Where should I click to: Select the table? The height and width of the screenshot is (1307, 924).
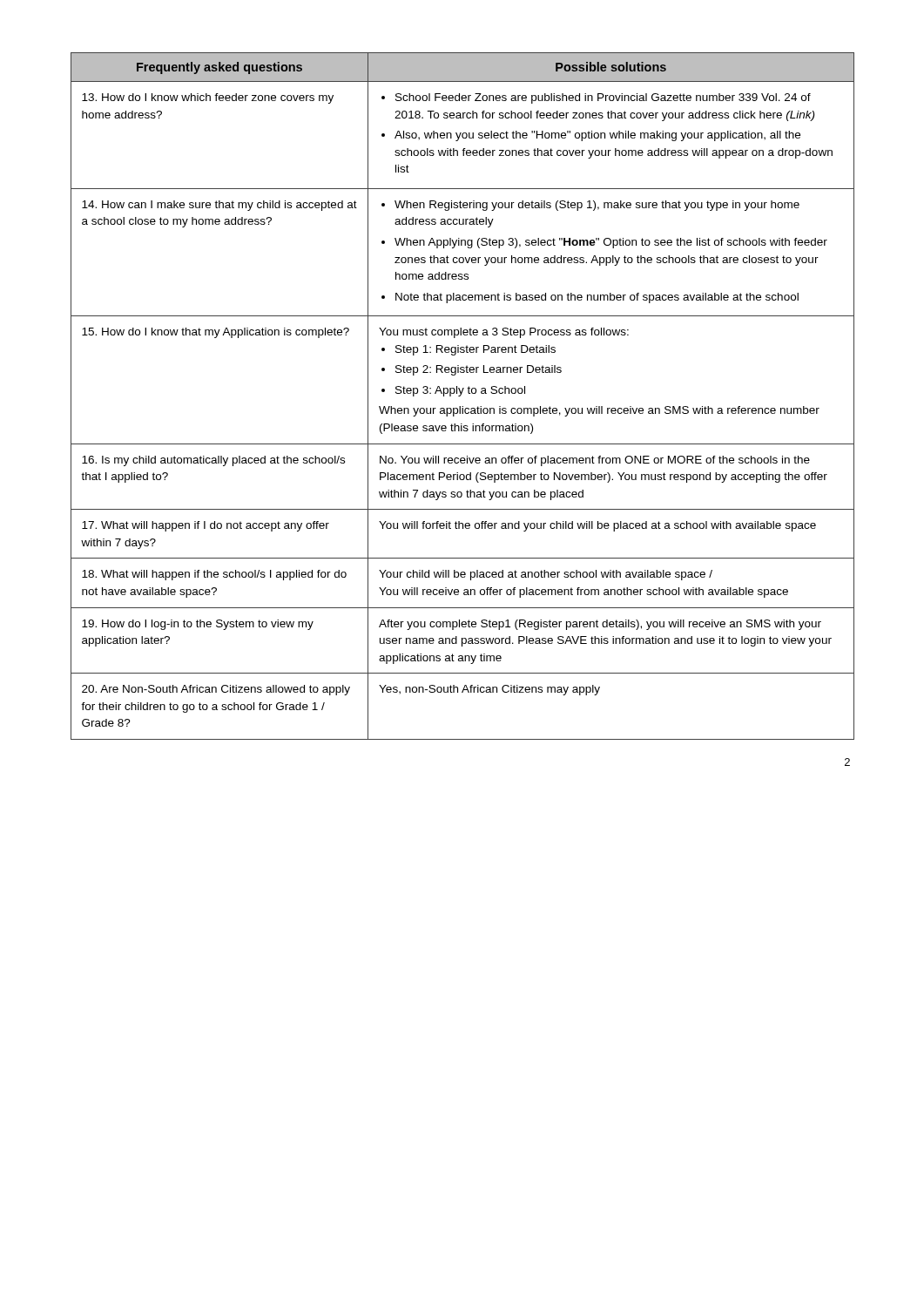(x=462, y=396)
